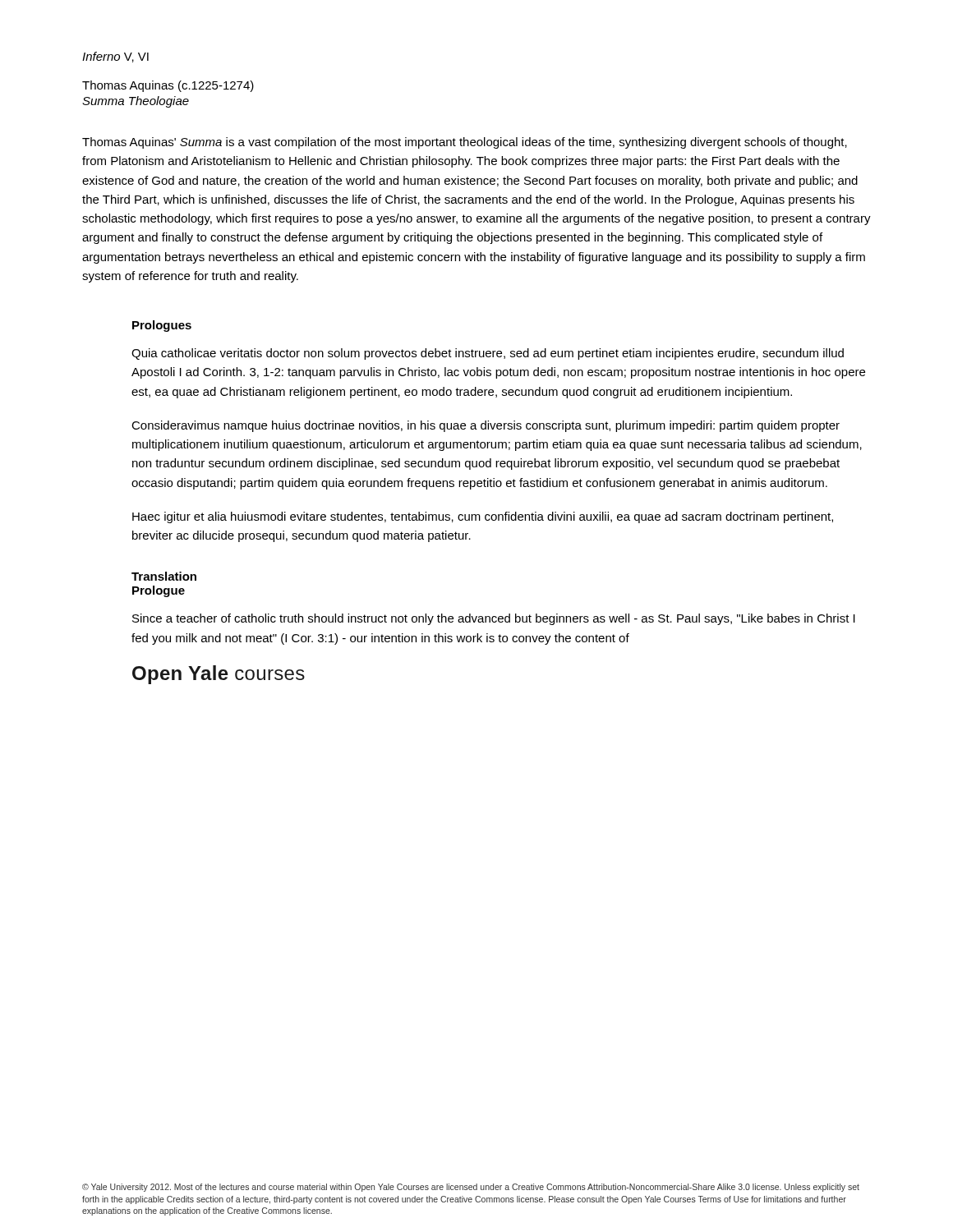Click the passage that begins "Thomas Aquinas' Summa is a vast"
This screenshot has height=1232, width=953.
(x=476, y=209)
